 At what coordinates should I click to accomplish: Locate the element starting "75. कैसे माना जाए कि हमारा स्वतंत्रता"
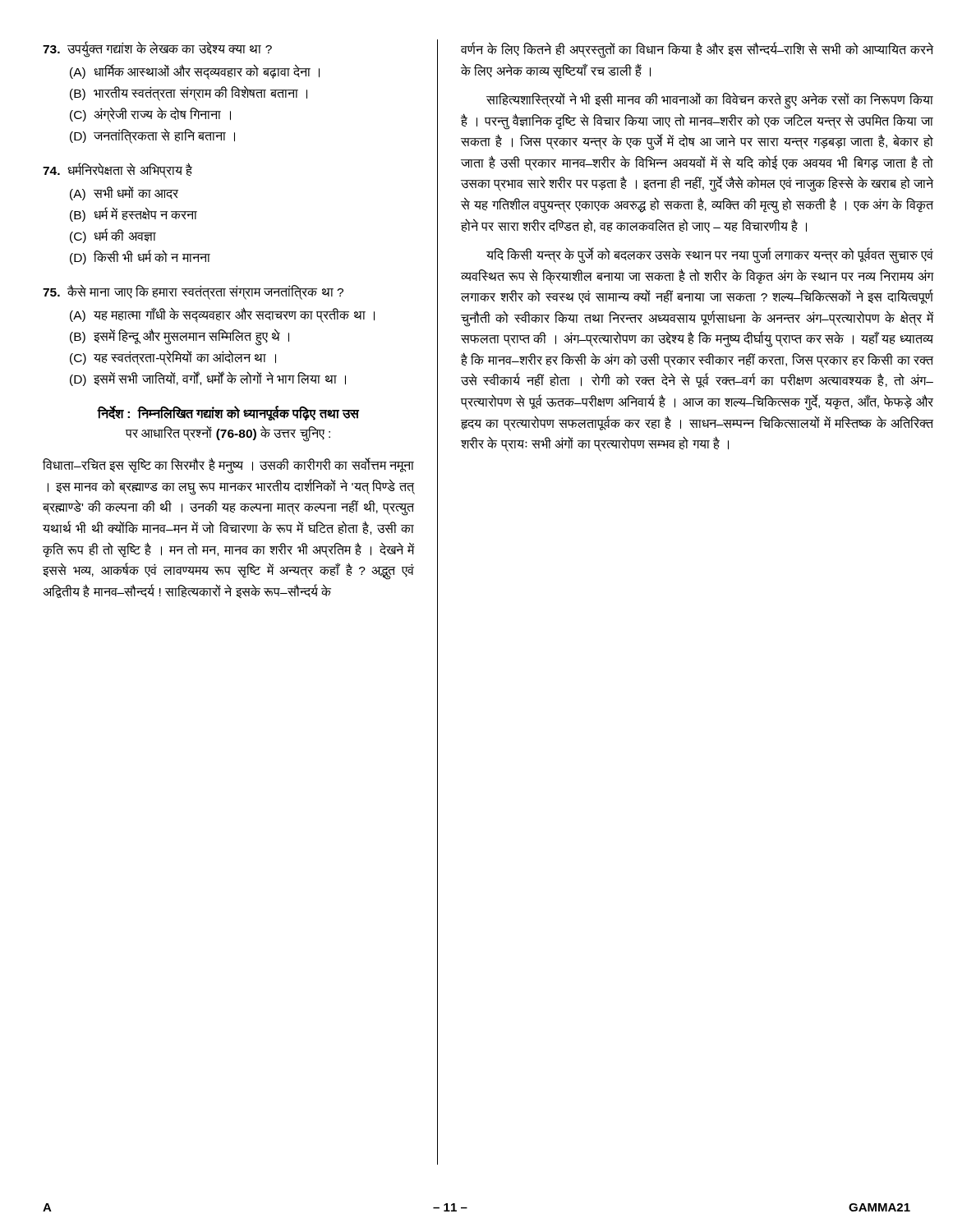click(228, 336)
